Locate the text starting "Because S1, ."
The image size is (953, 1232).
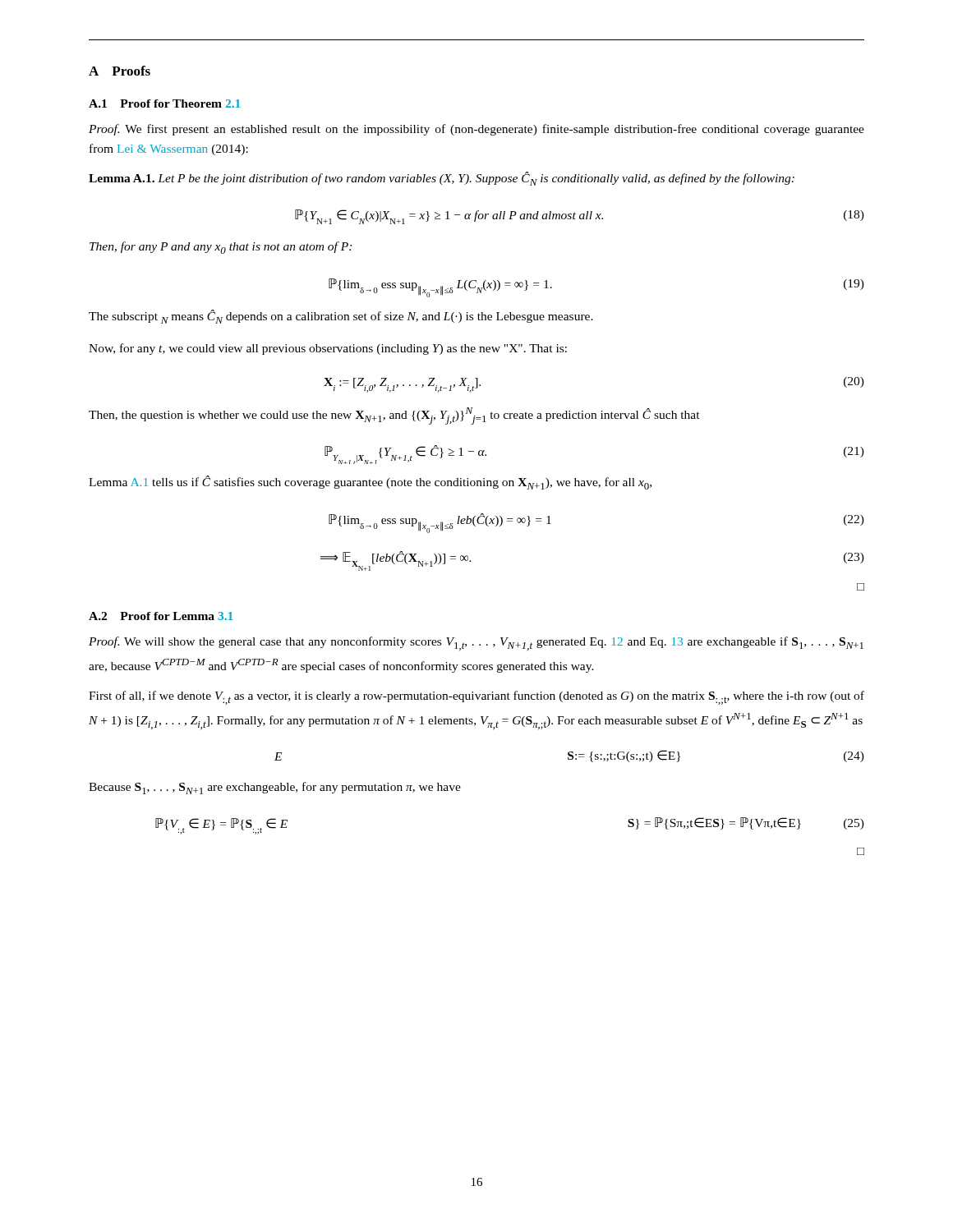pos(275,788)
